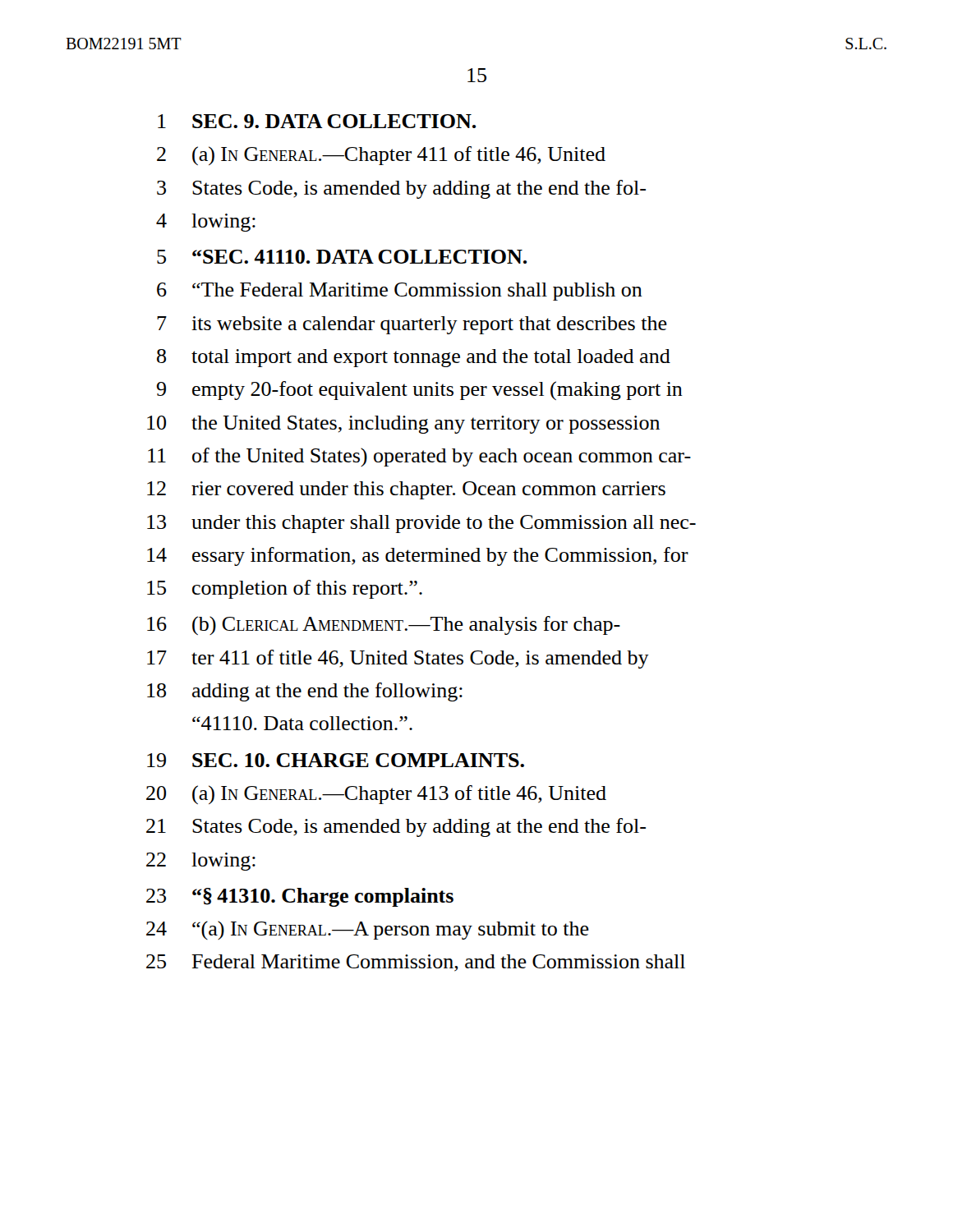
Task: Click on the list item that reads "23 “§ 41310. Charge complaints"
Action: click(291, 896)
